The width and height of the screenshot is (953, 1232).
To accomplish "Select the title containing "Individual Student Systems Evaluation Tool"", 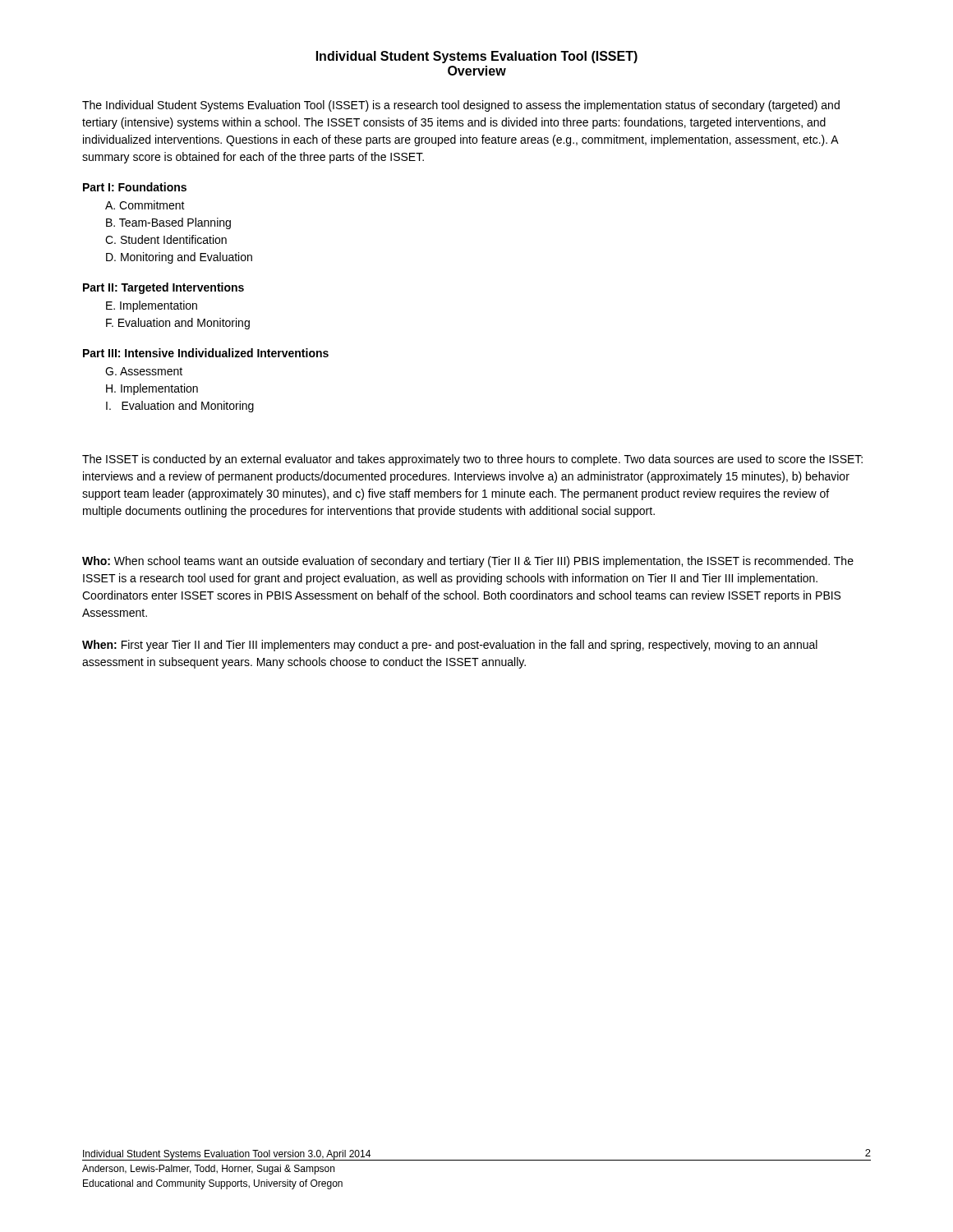I will coord(476,64).
